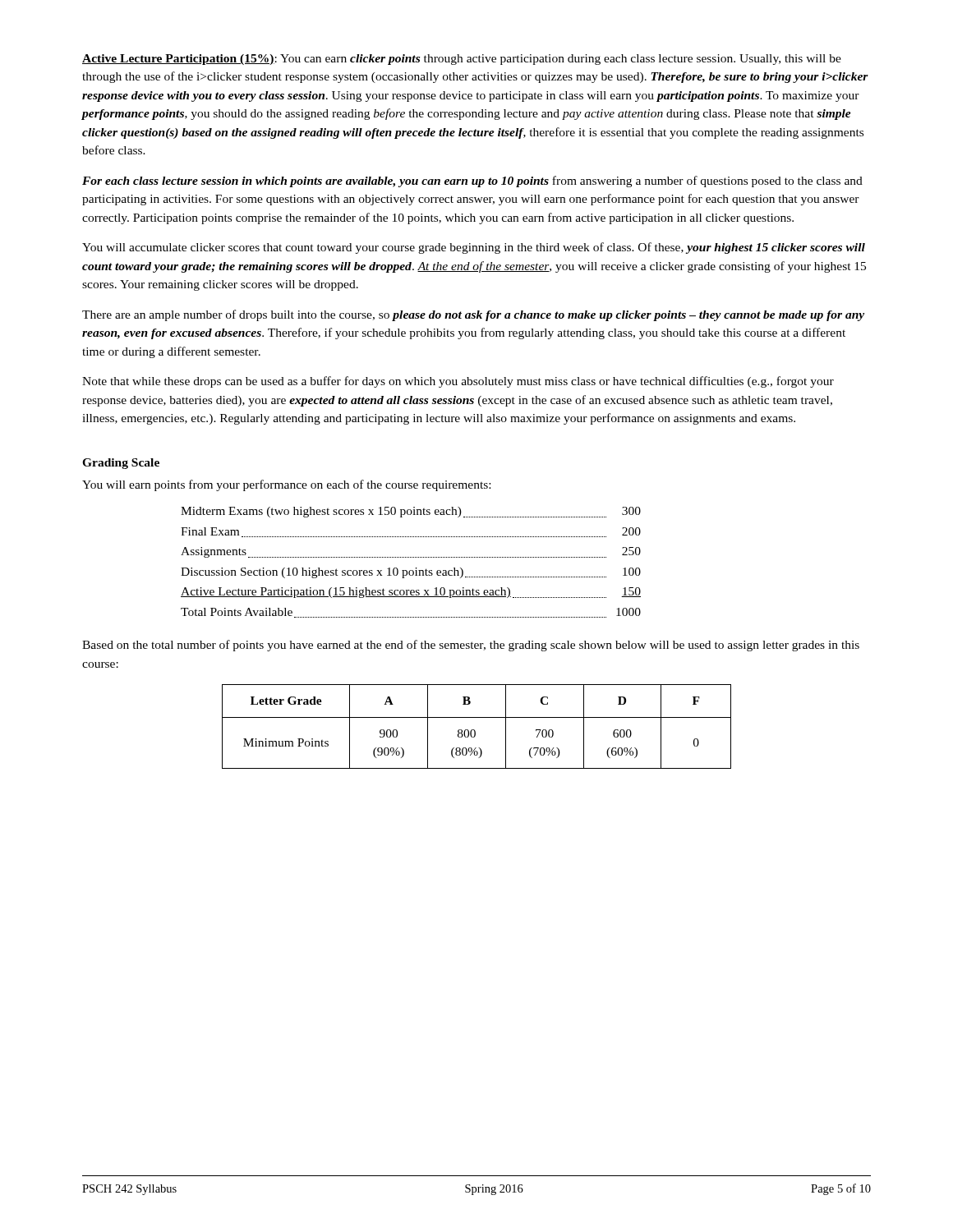Find the text block starting "Midterm Exams (two"
This screenshot has width=953, height=1232.
pyautogui.click(x=411, y=511)
